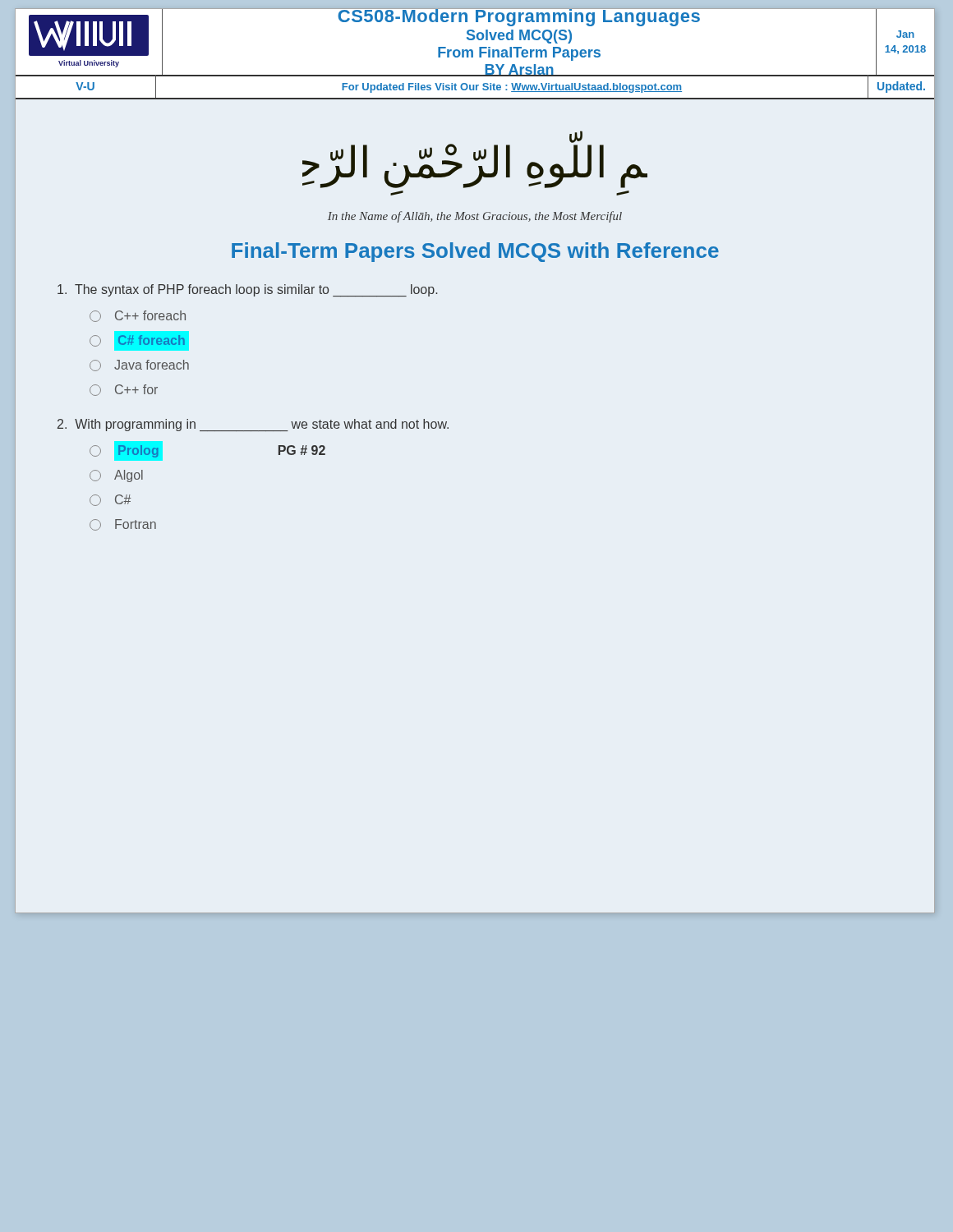
Task: Click on the element starting "C# foreach"
Action: [x=139, y=341]
